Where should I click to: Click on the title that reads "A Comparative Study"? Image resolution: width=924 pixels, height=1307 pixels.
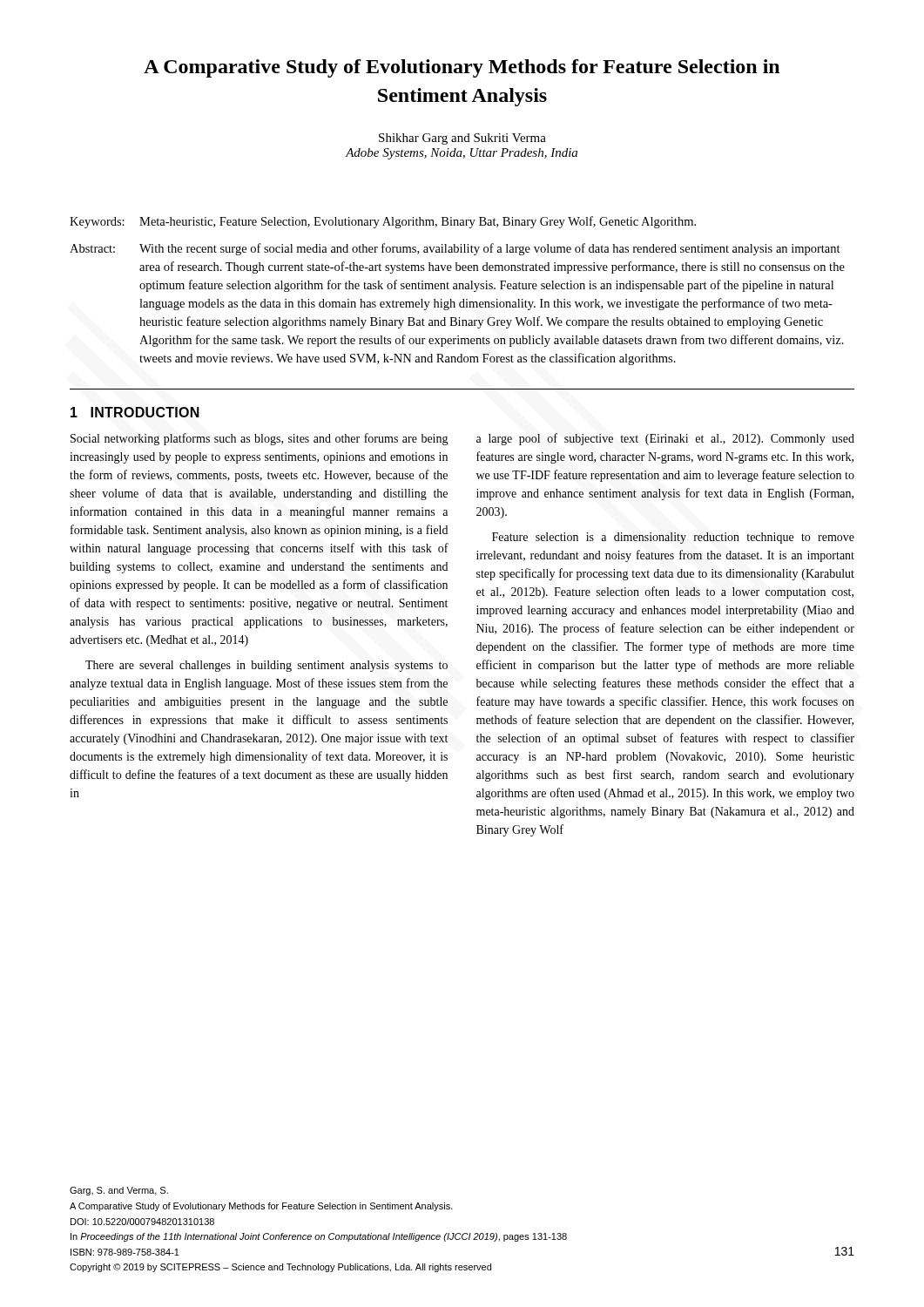coord(462,81)
